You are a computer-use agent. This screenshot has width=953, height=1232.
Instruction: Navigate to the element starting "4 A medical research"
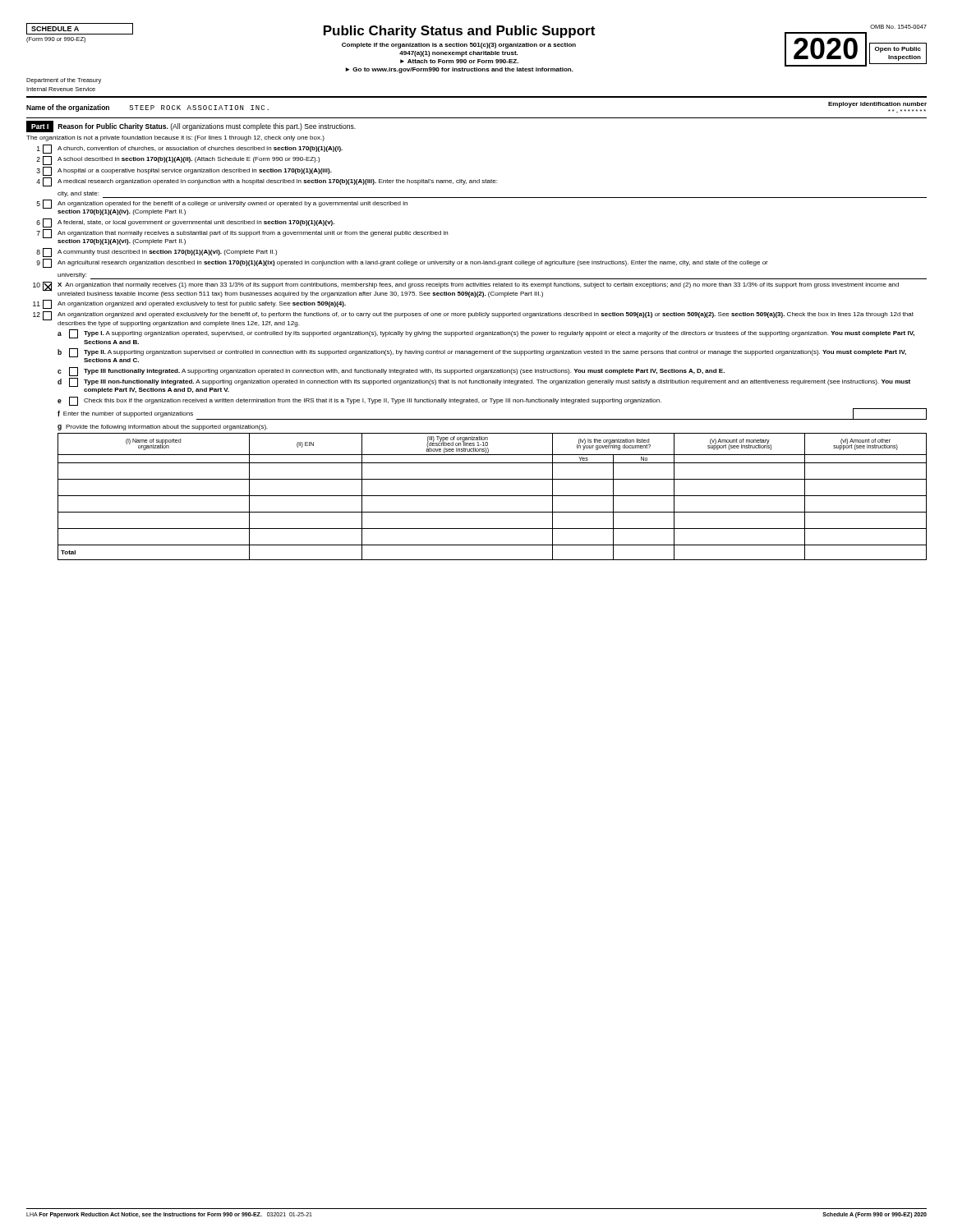[x=476, y=182]
